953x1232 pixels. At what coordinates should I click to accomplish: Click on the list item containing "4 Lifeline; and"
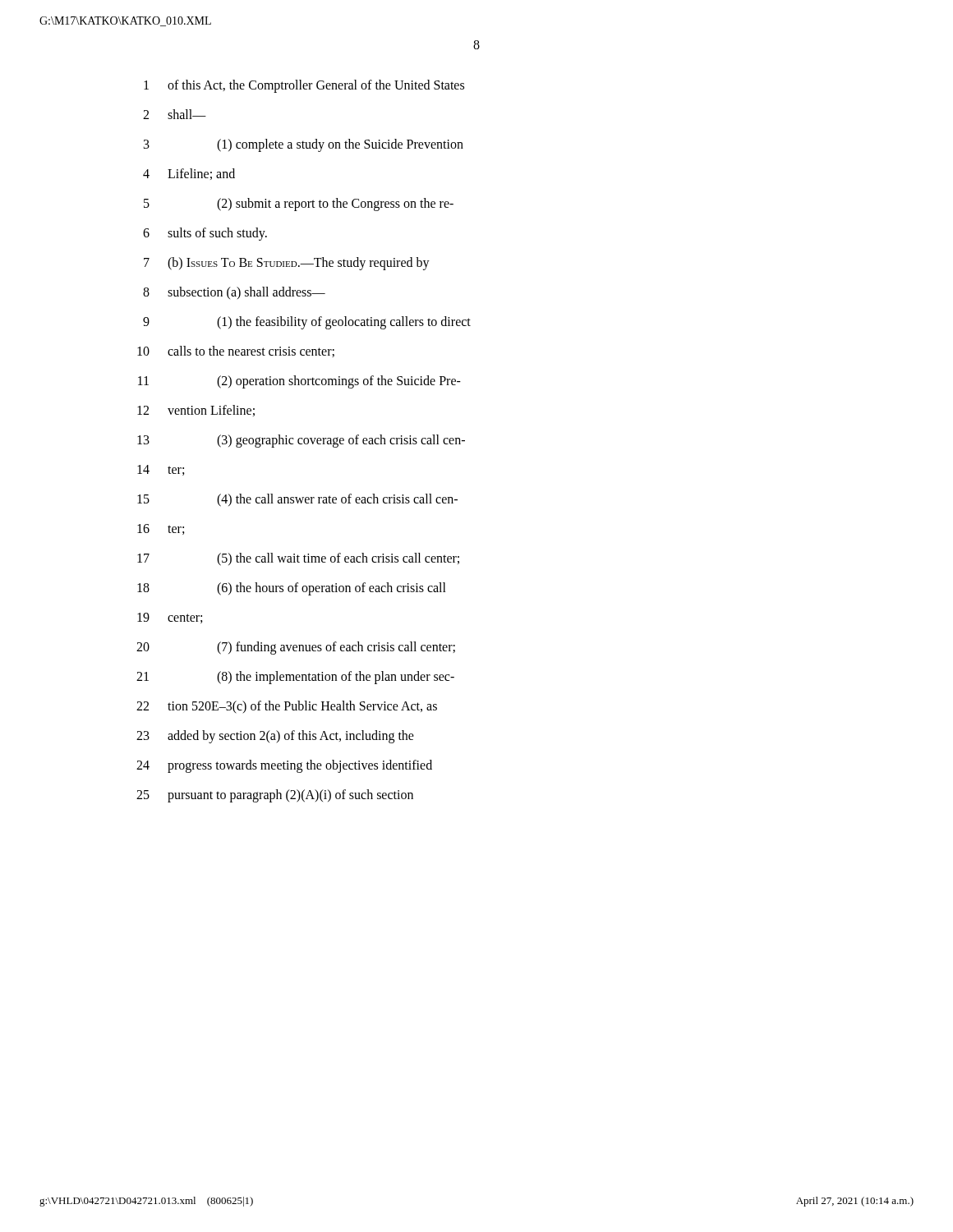pyautogui.click(x=189, y=174)
